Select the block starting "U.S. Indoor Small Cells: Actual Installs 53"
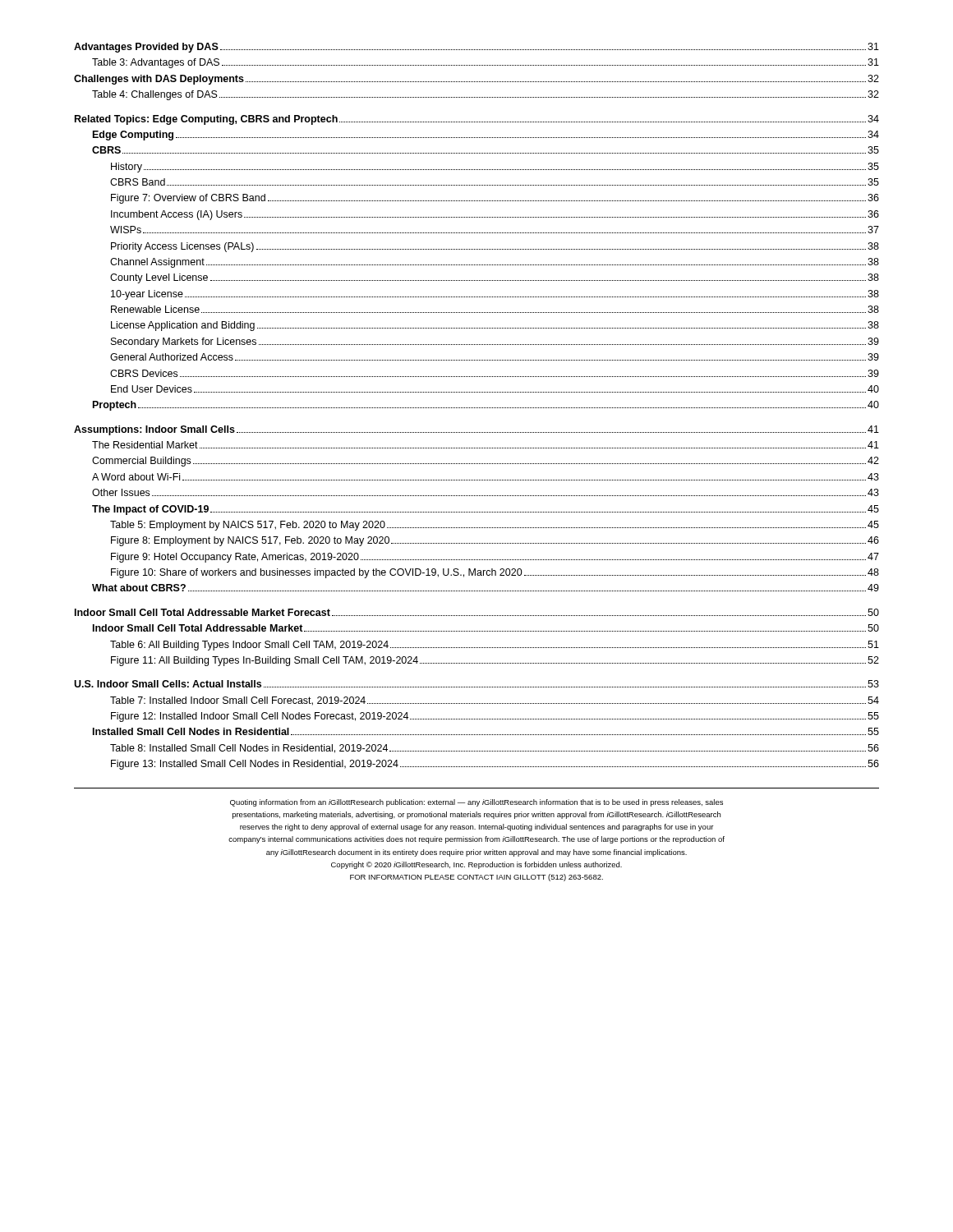The image size is (953, 1232). click(476, 685)
